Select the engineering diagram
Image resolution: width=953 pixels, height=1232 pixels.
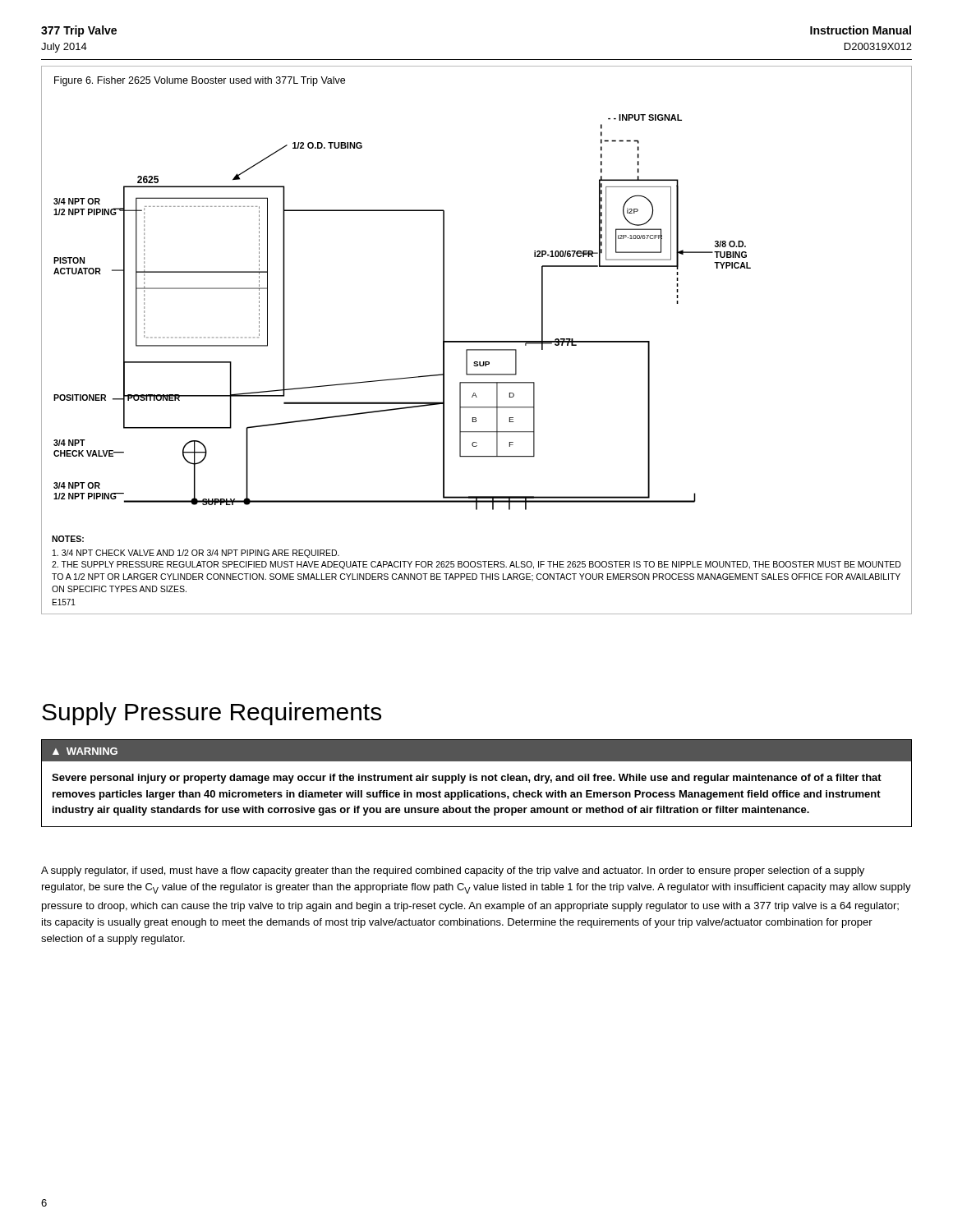(x=476, y=309)
